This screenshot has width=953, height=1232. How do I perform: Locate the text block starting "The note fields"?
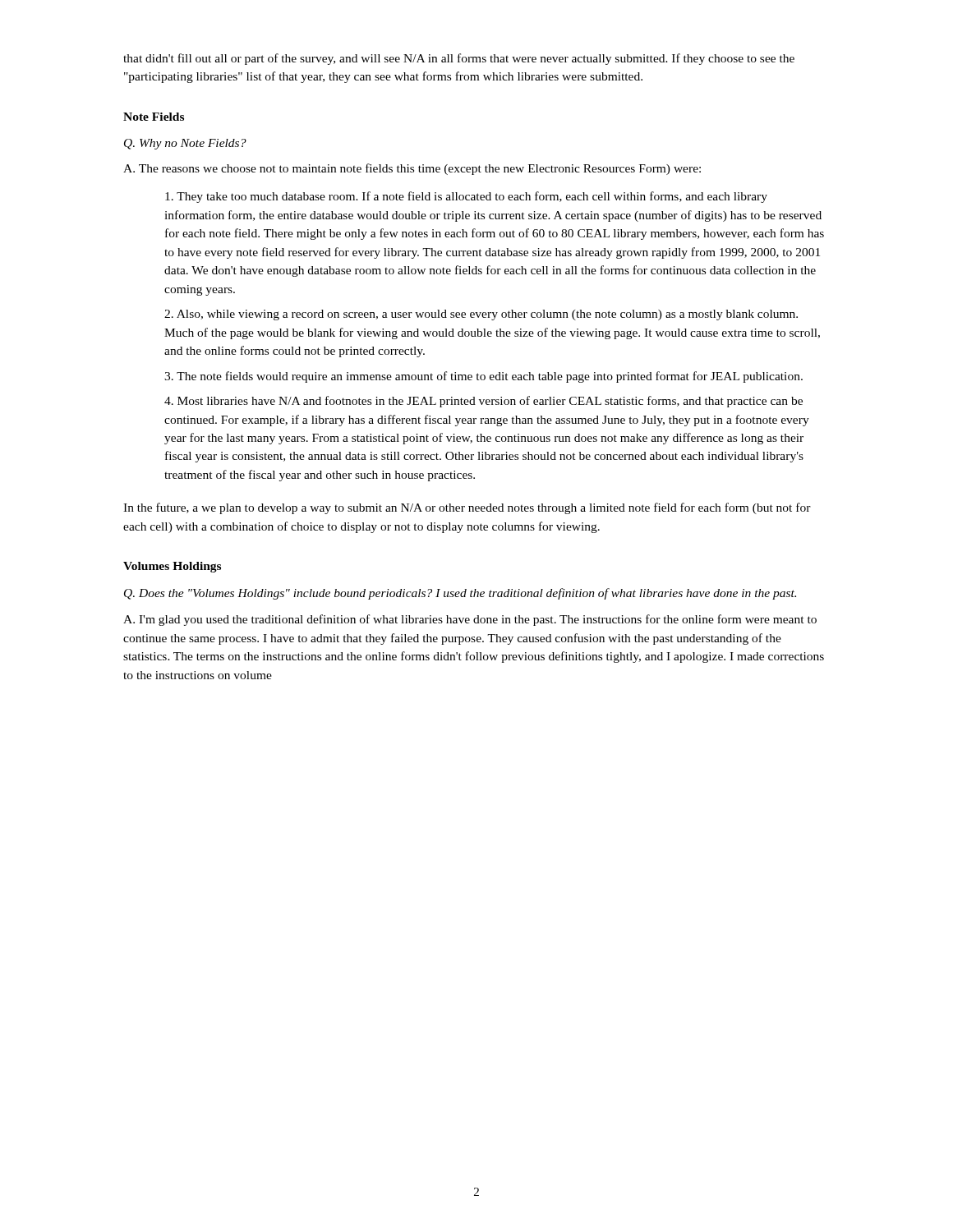tap(484, 375)
